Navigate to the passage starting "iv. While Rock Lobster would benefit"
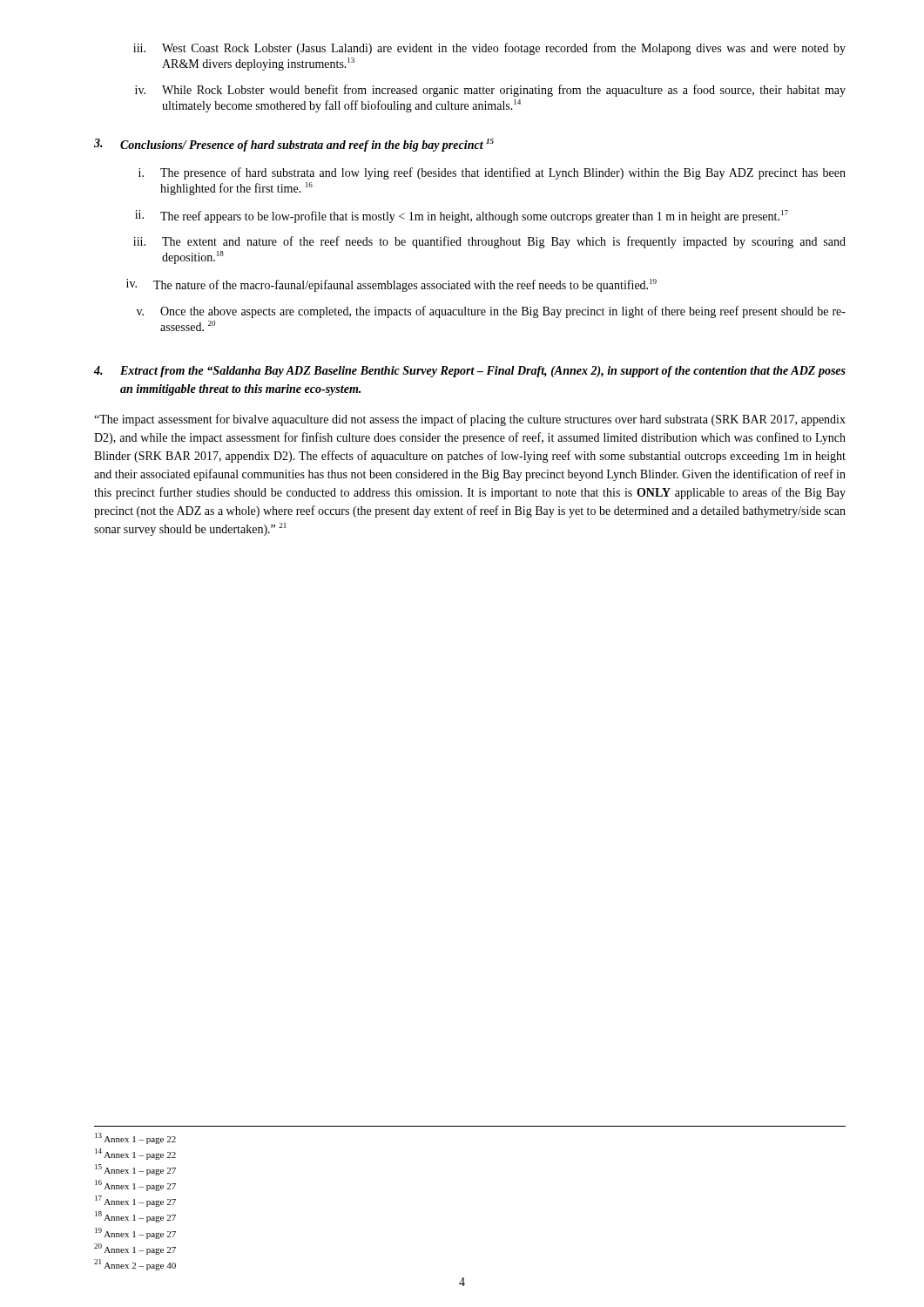Screen dimensions: 1307x924 coord(470,98)
